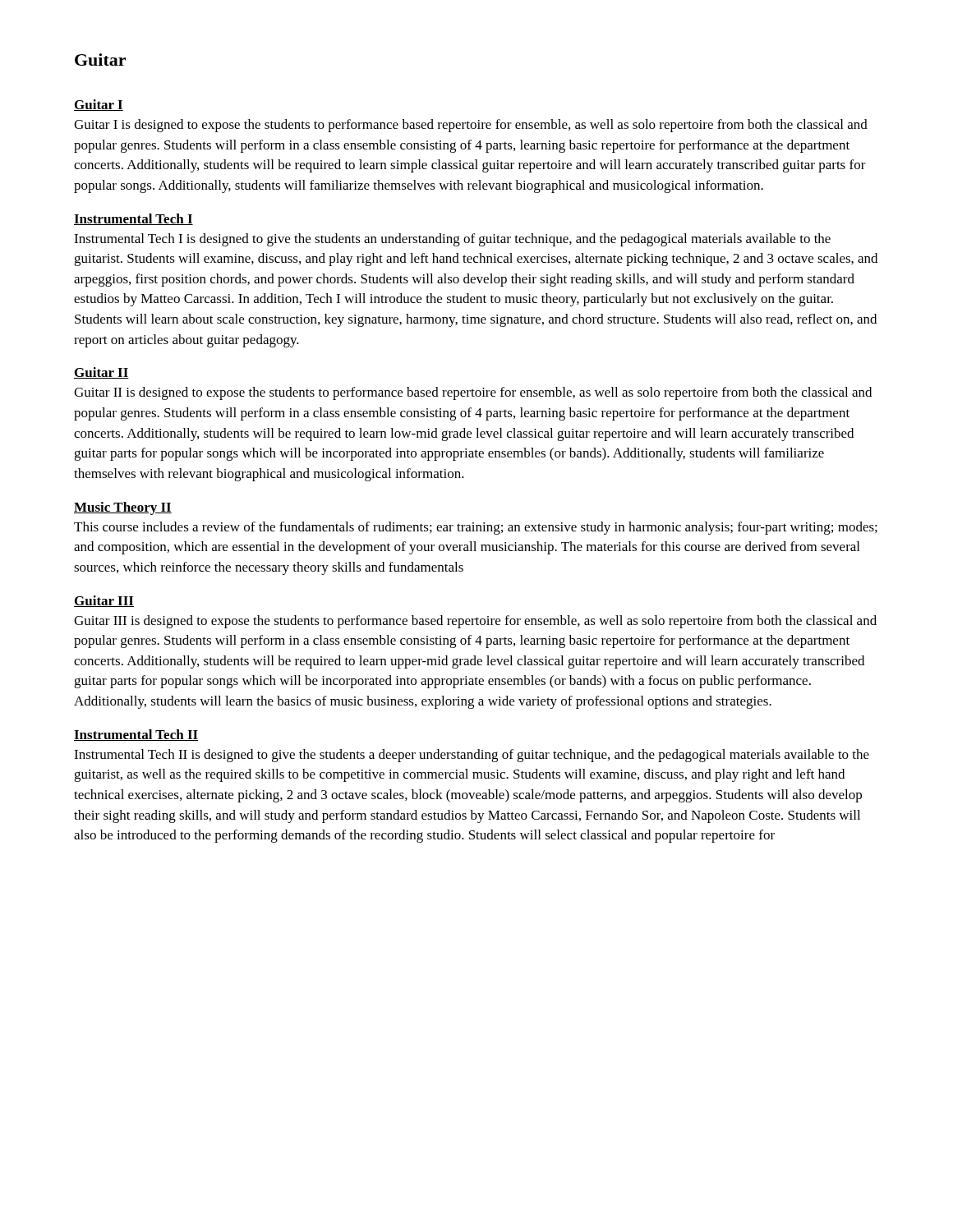Locate the element starting "Guitar II is designed to expose"

point(473,433)
